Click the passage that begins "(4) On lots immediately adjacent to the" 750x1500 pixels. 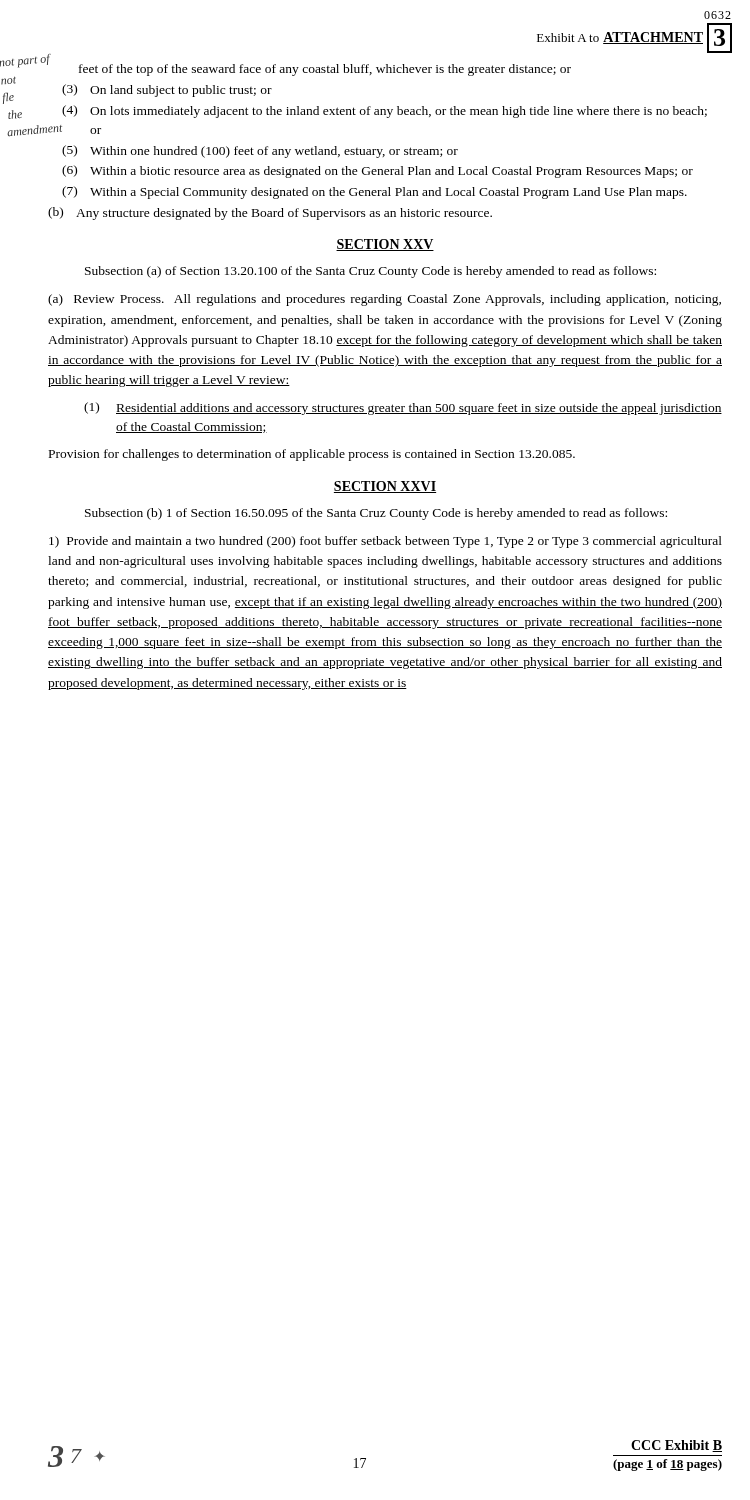[x=392, y=121]
